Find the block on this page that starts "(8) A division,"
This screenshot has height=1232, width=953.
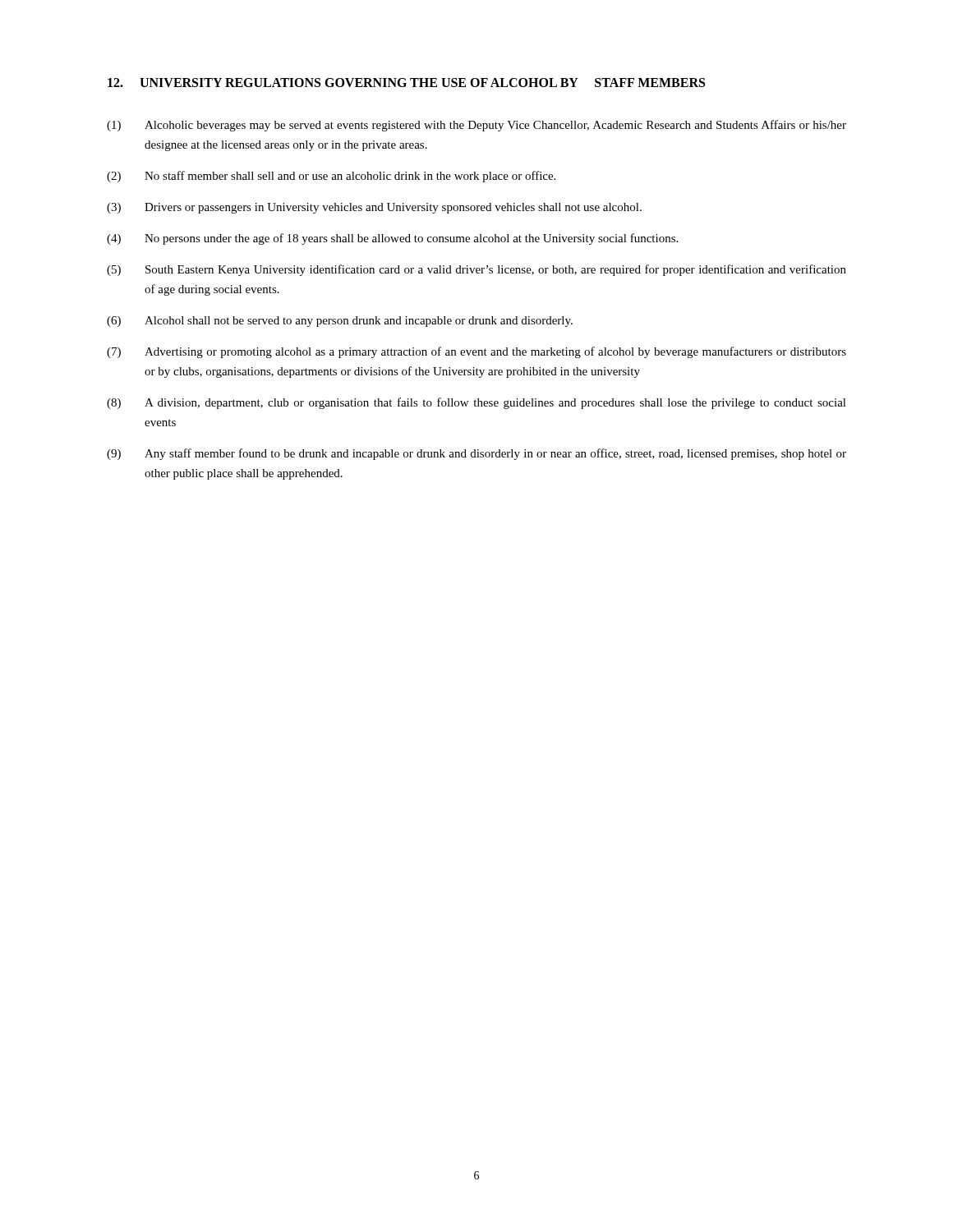point(476,413)
